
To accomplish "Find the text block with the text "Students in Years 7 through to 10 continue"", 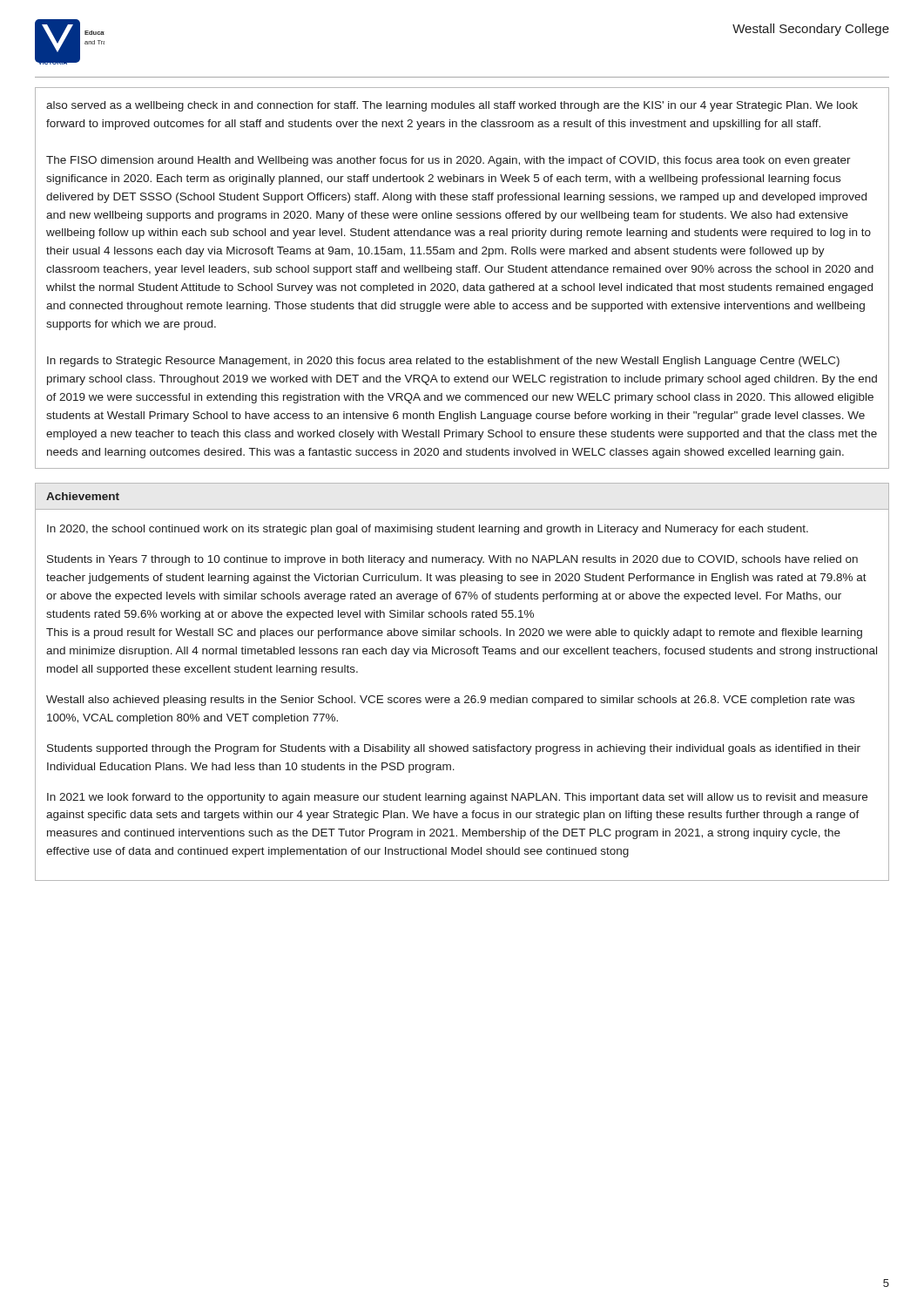I will coord(462,614).
